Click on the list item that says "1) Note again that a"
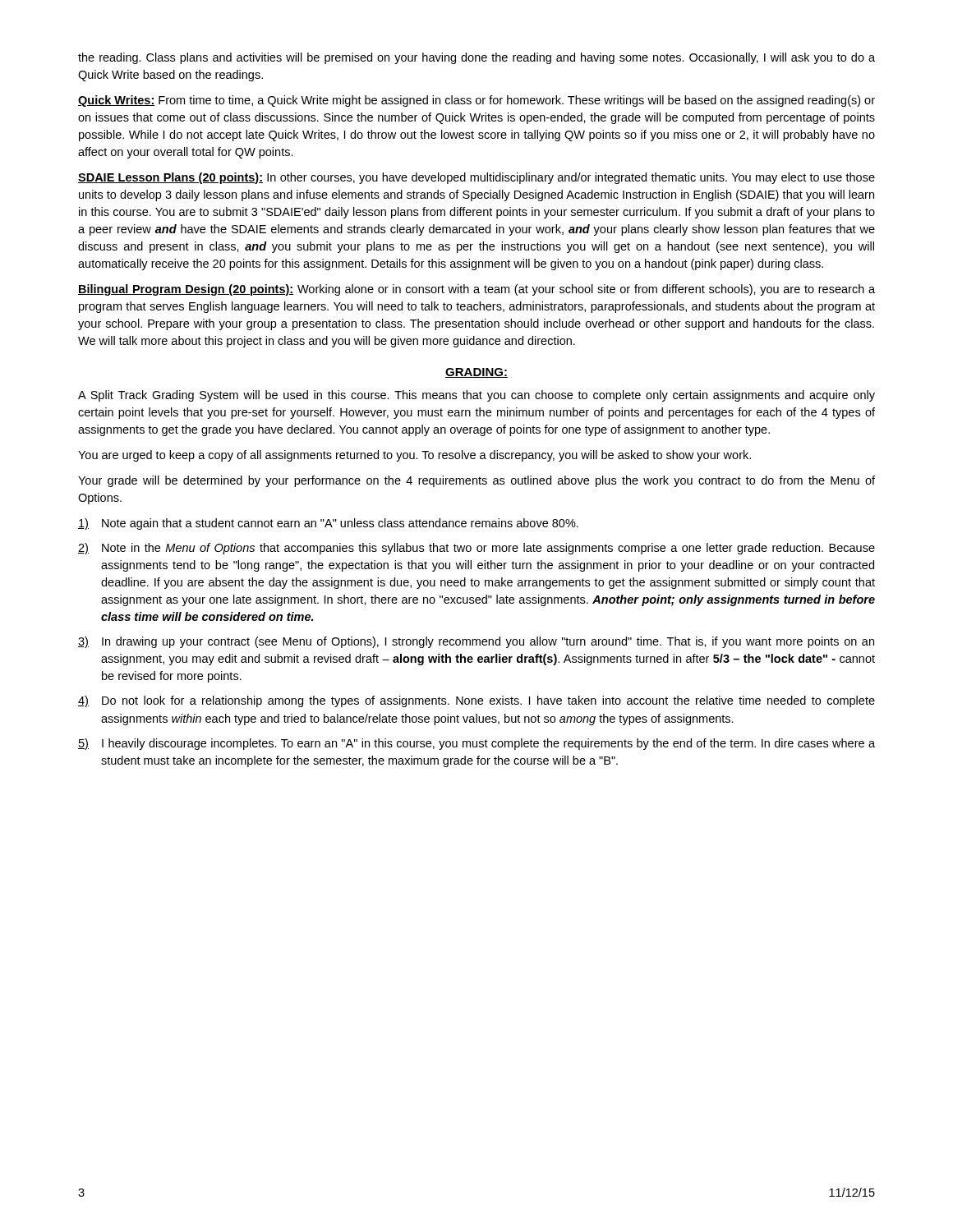Screen dimensions: 1232x953 click(x=476, y=524)
